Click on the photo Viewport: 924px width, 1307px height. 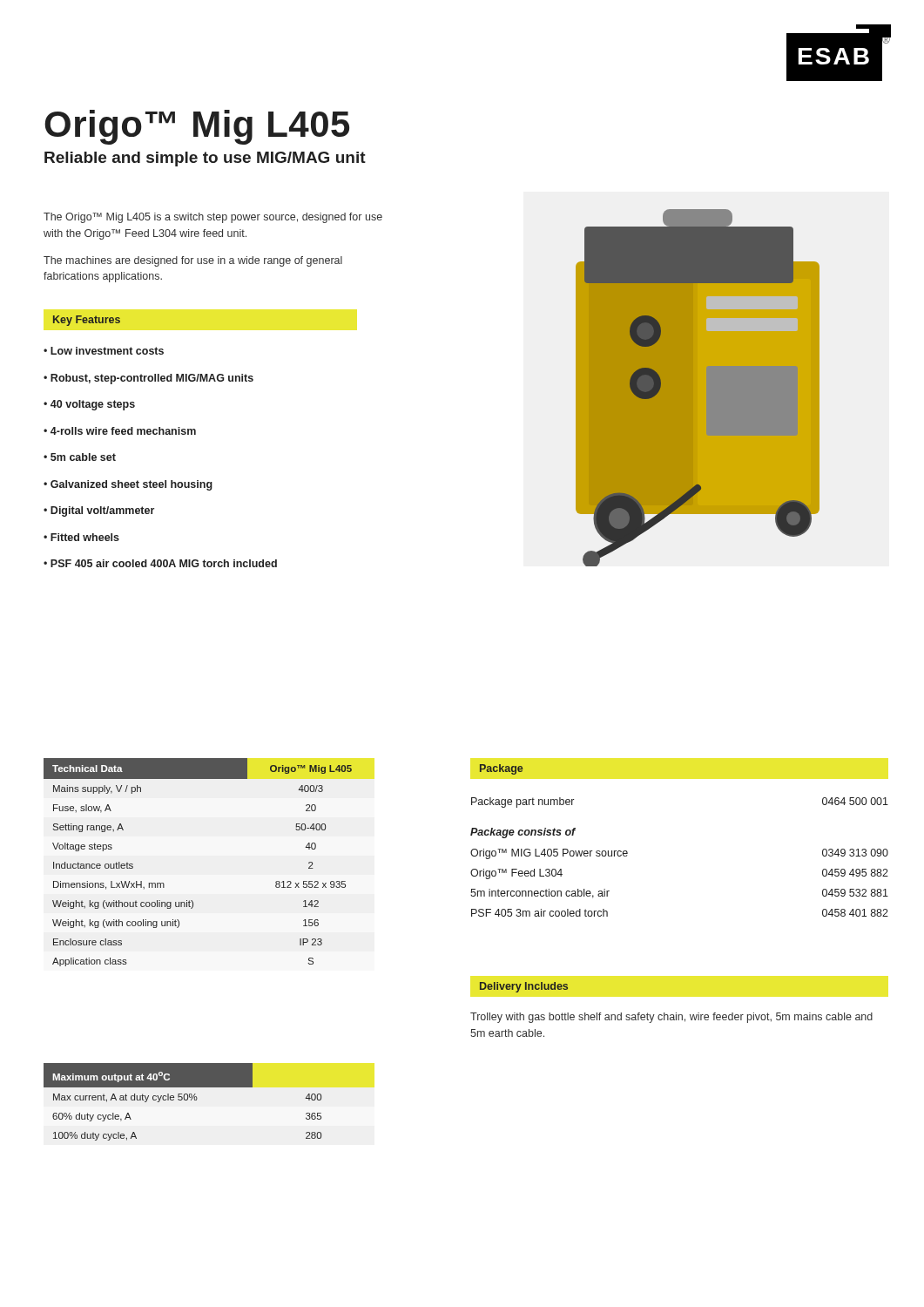coord(706,379)
